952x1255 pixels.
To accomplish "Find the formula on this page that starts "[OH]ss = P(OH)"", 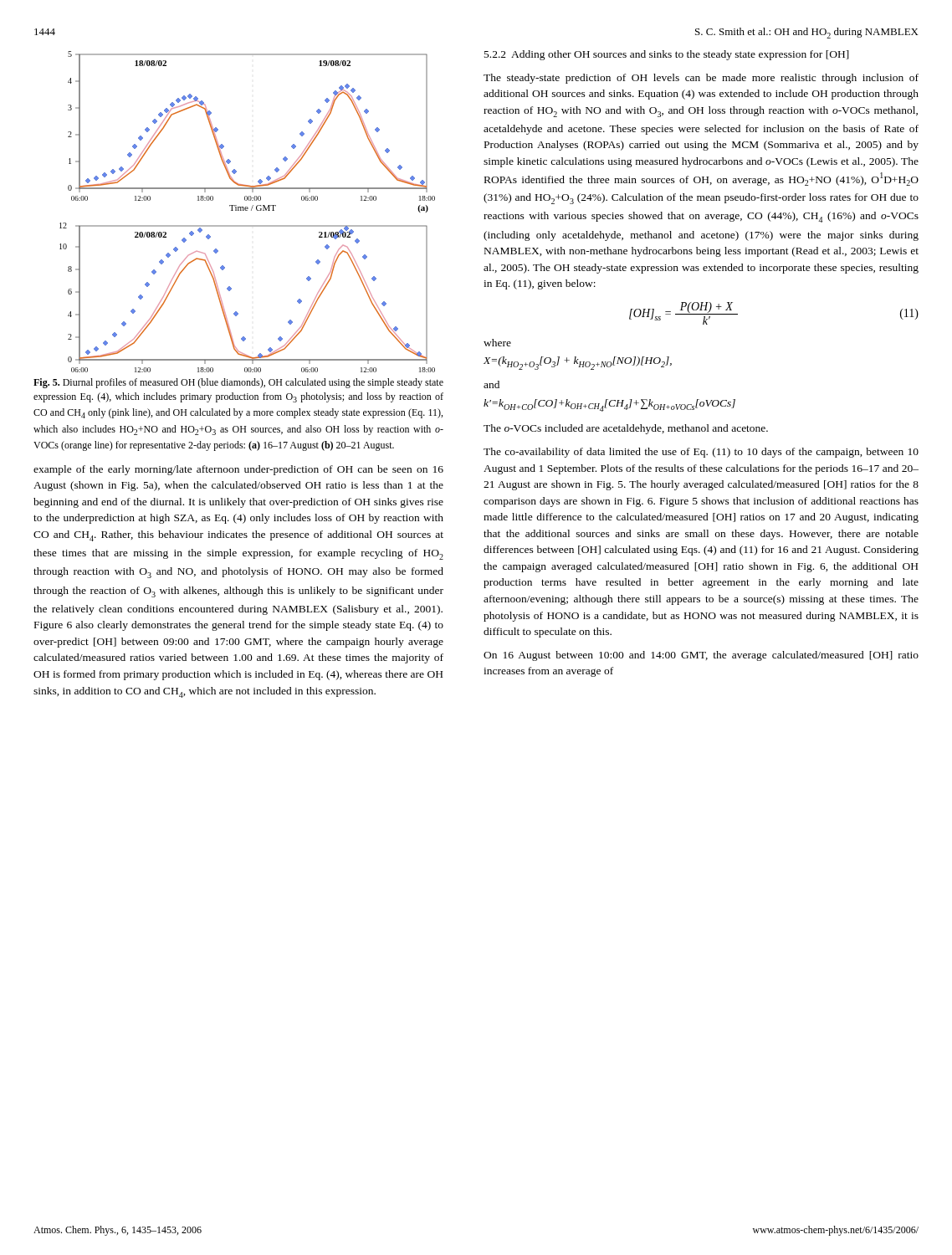I will pos(701,314).
